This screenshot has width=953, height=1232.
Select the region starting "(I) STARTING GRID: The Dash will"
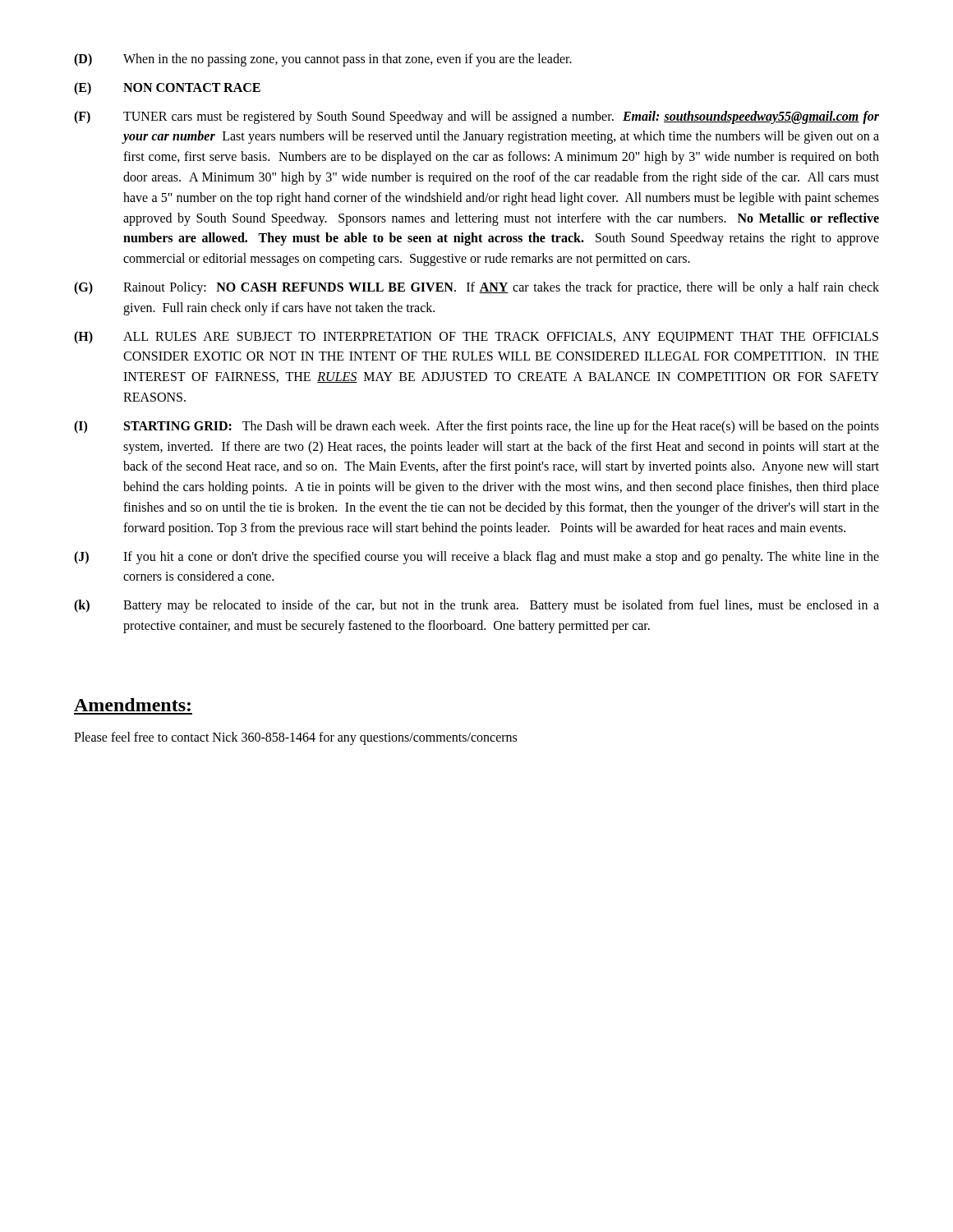tap(476, 477)
